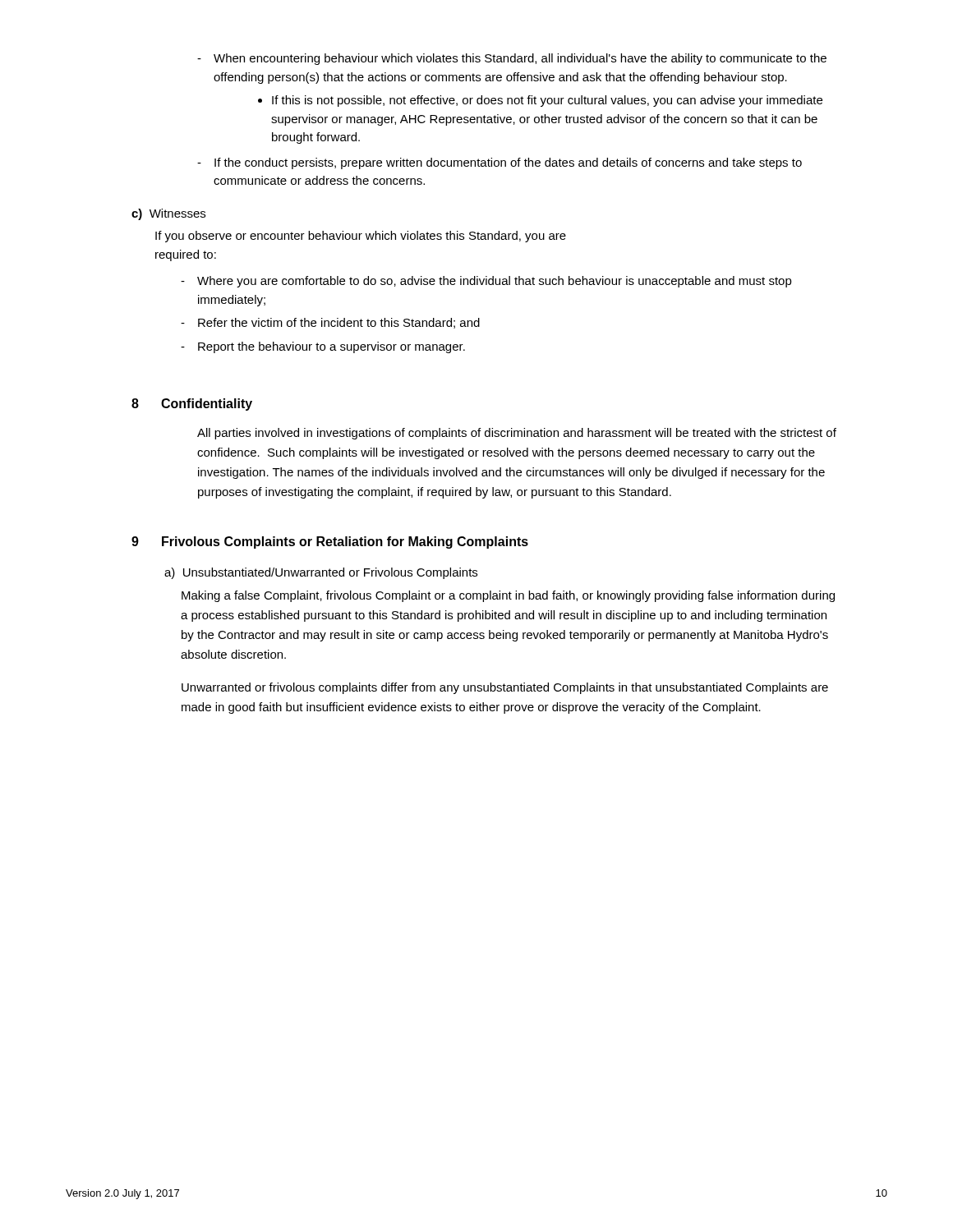Select the passage starting "All parties involved in investigations of"
Viewport: 953px width, 1232px height.
tap(517, 462)
